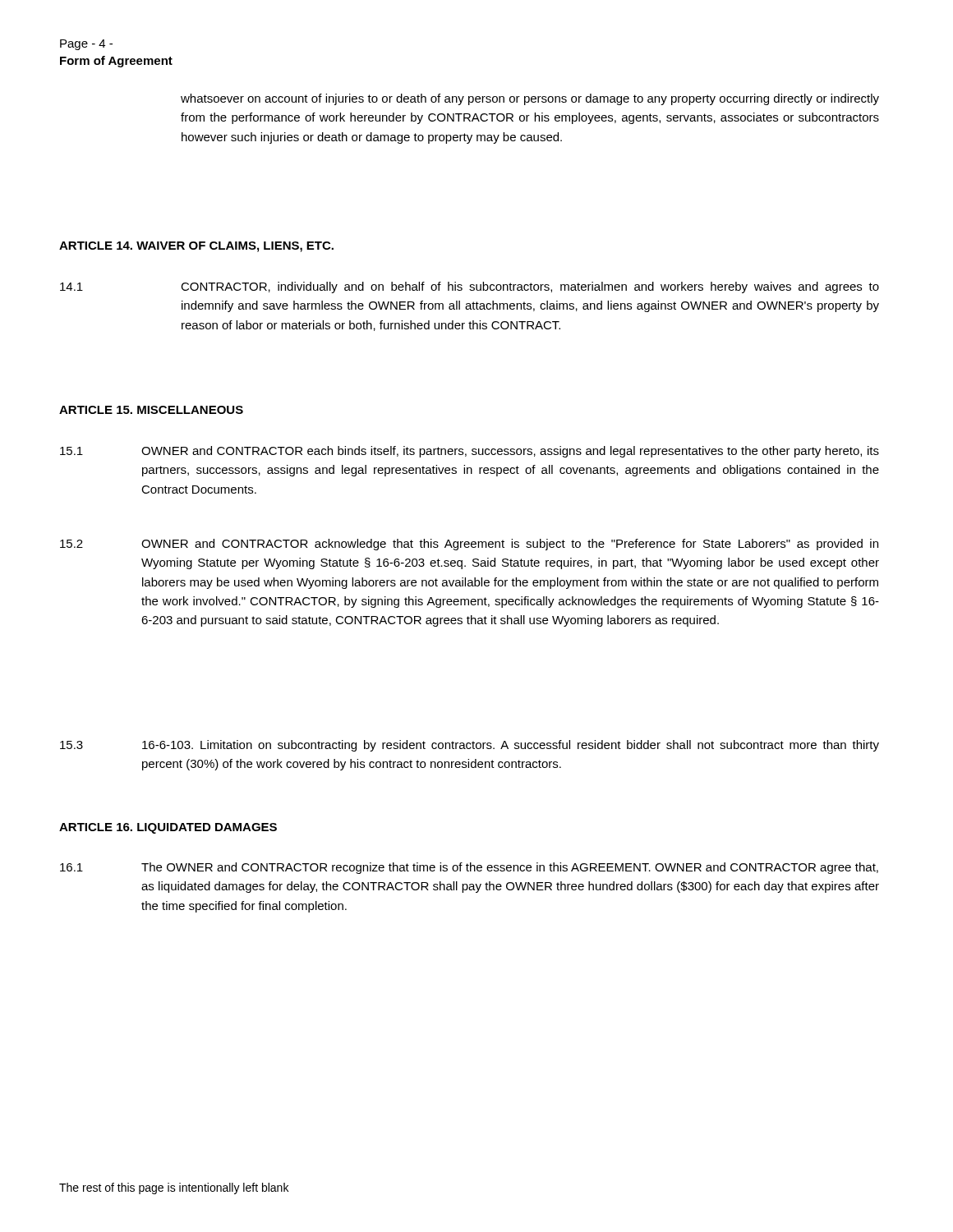Screen dimensions: 1232x953
Task: Navigate to the text block starting "1 The OWNER and CONTRACTOR recognize"
Action: point(469,886)
